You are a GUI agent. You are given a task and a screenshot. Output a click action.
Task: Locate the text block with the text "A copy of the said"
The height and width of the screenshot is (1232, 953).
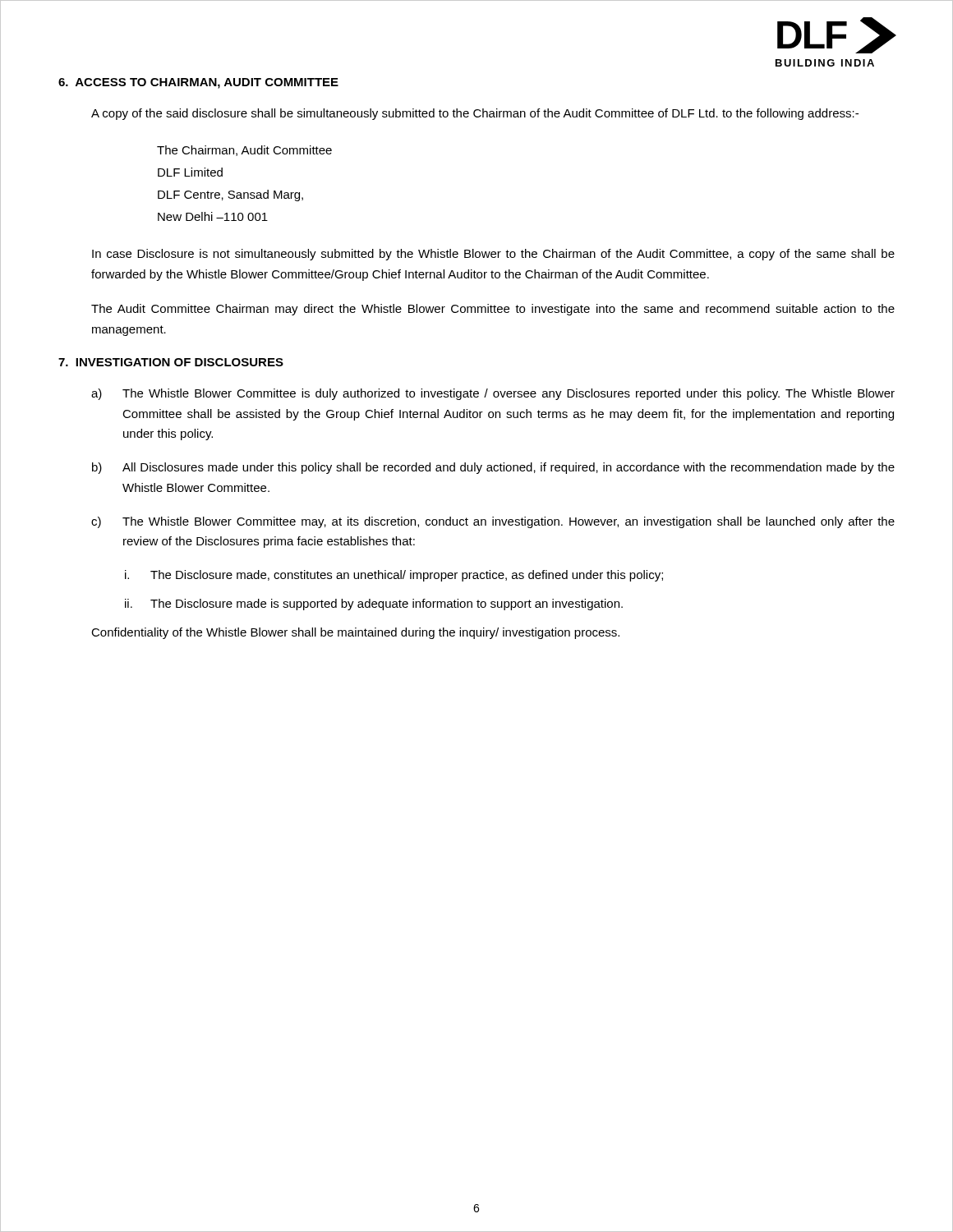click(475, 113)
